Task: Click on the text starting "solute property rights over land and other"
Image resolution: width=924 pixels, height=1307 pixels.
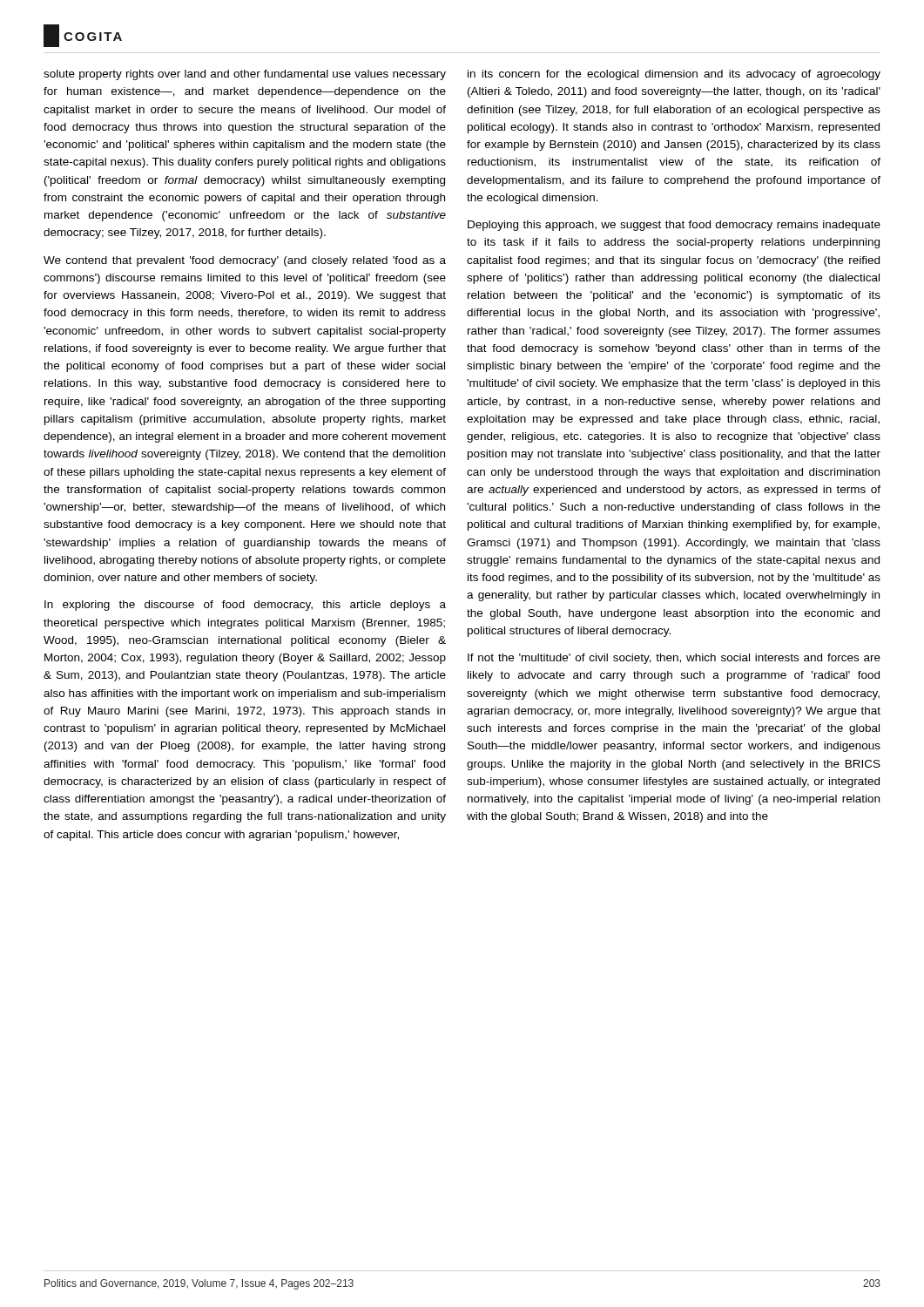Action: [245, 154]
